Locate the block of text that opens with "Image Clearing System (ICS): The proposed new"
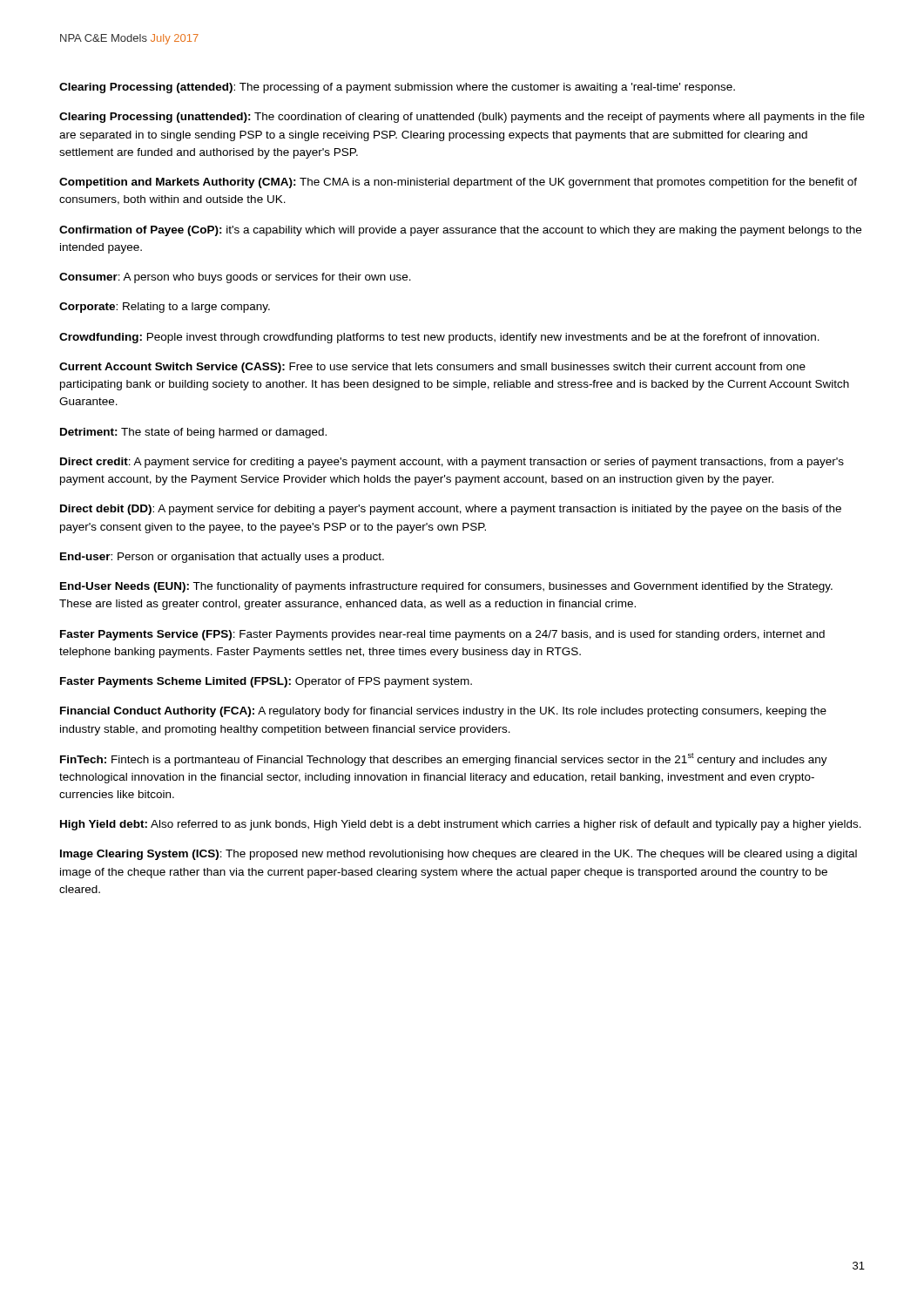The height and width of the screenshot is (1307, 924). [458, 871]
